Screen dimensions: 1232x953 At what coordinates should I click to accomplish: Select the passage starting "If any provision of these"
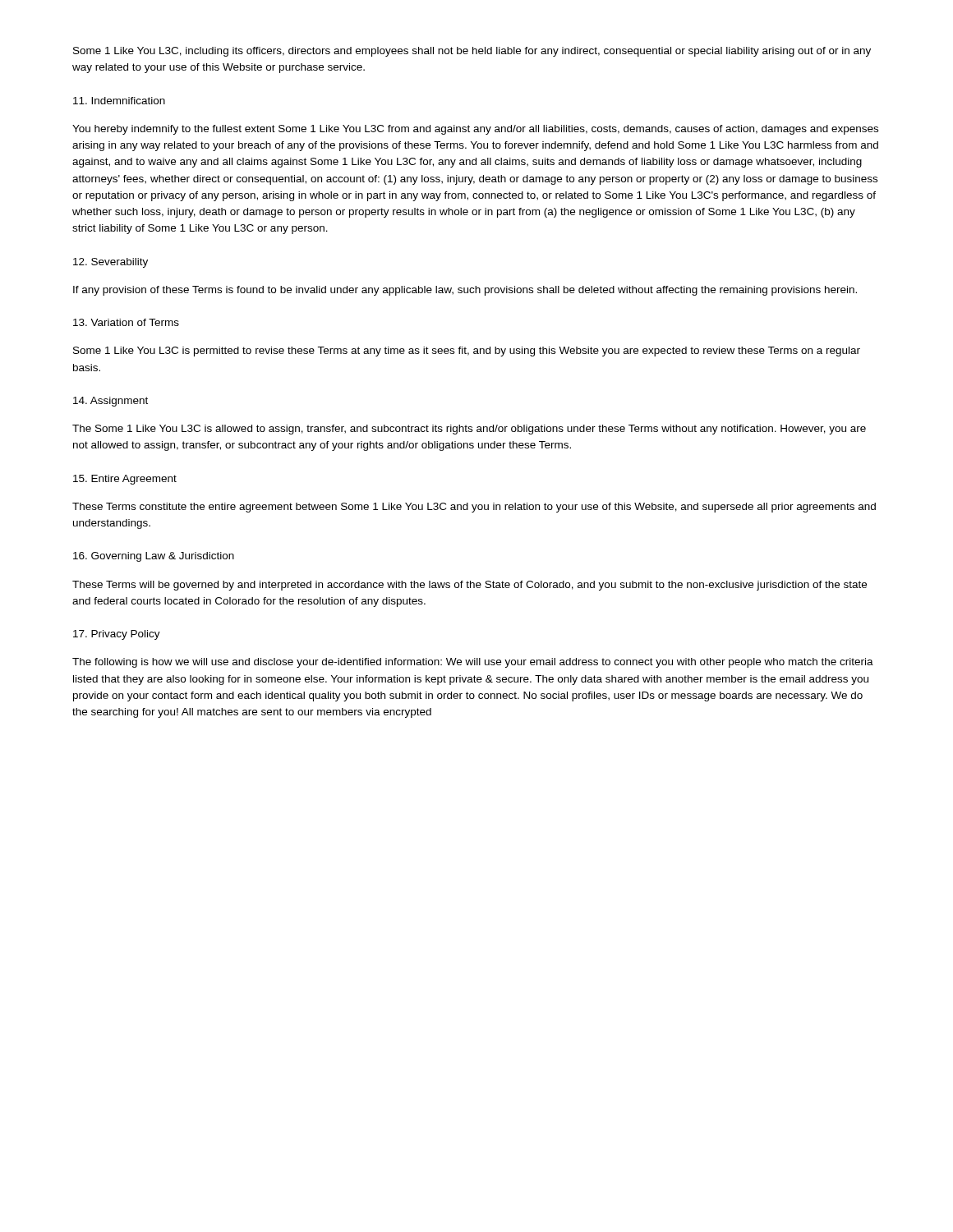point(476,290)
